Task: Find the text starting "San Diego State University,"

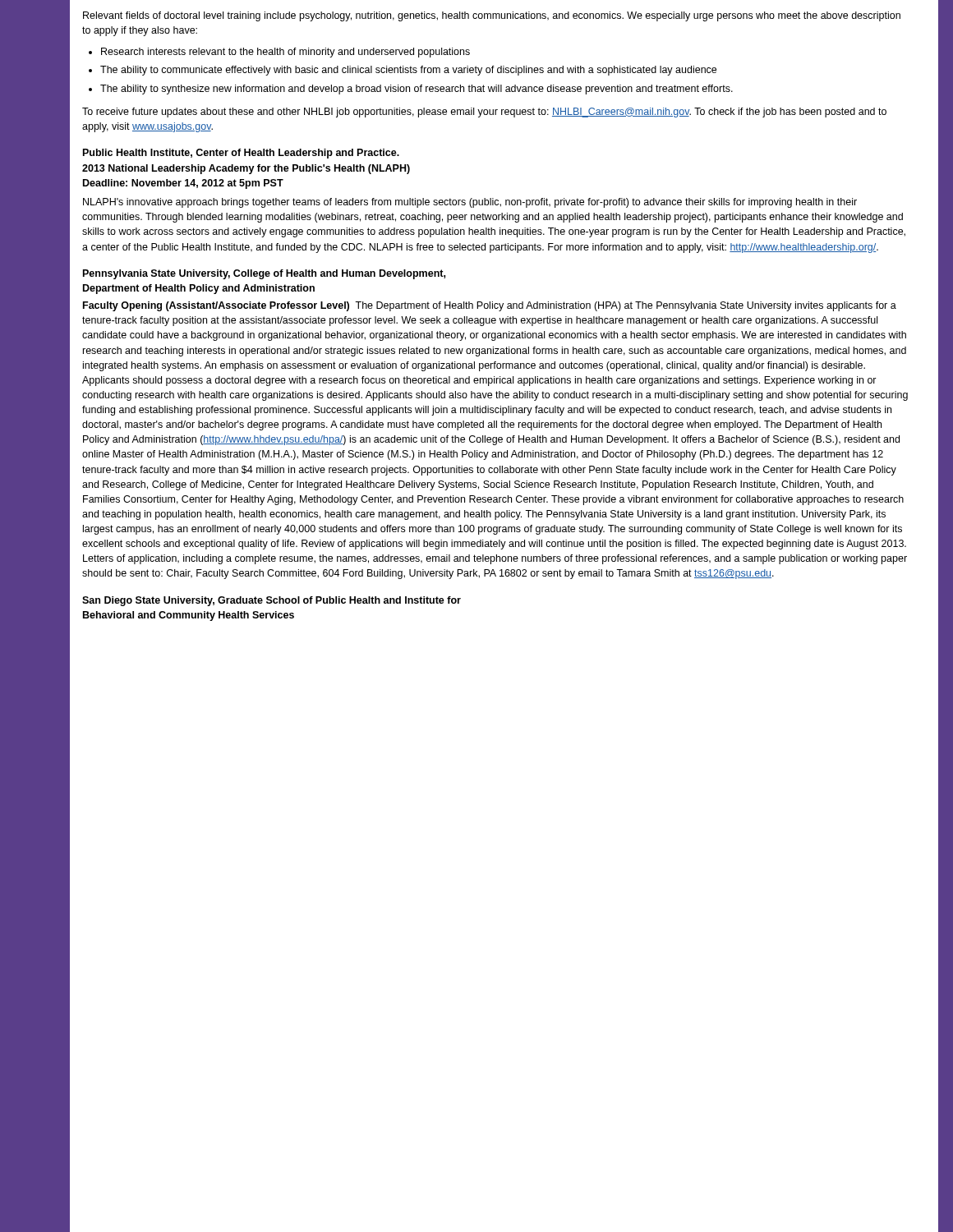Action: pyautogui.click(x=272, y=608)
